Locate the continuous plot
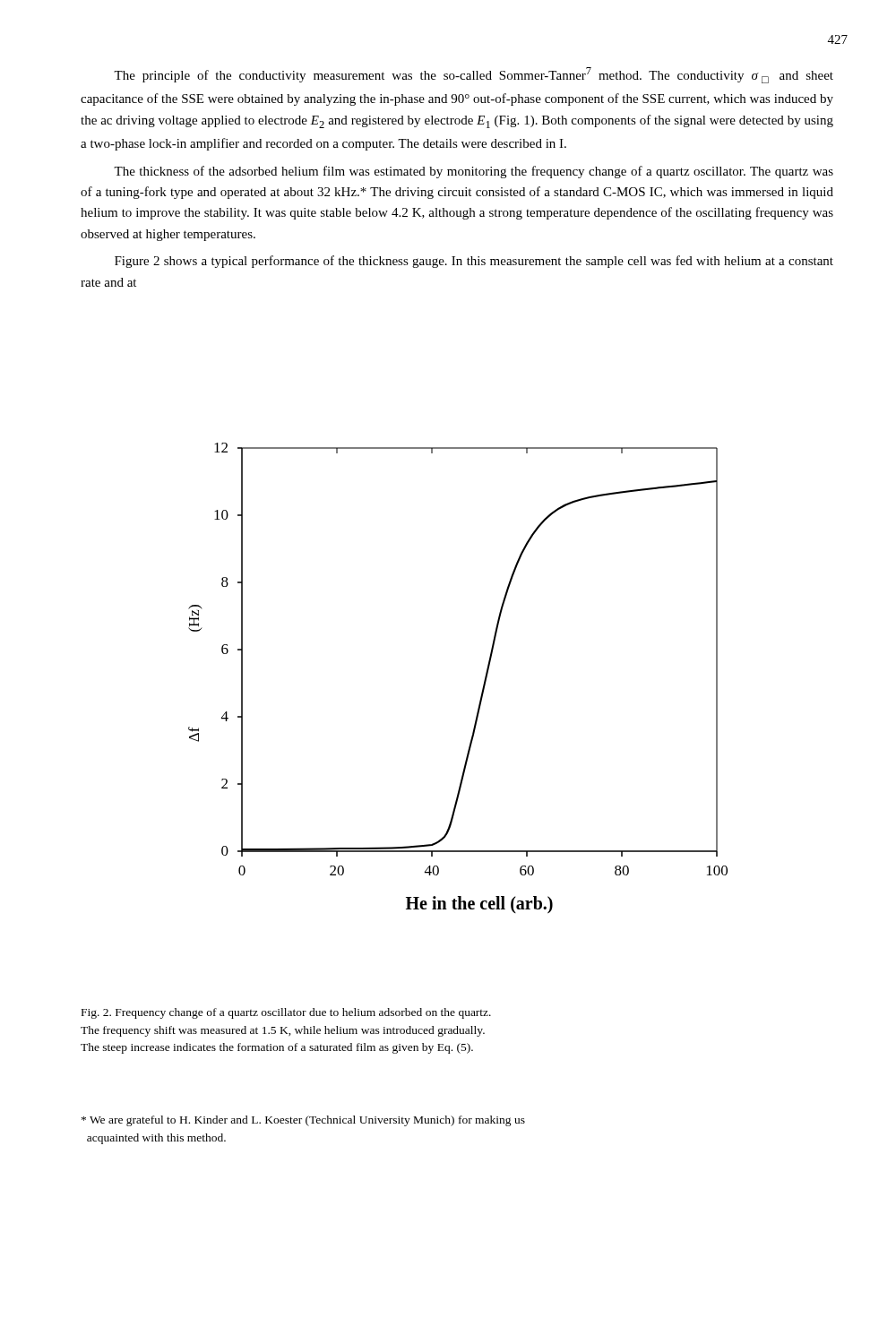 coord(457,681)
